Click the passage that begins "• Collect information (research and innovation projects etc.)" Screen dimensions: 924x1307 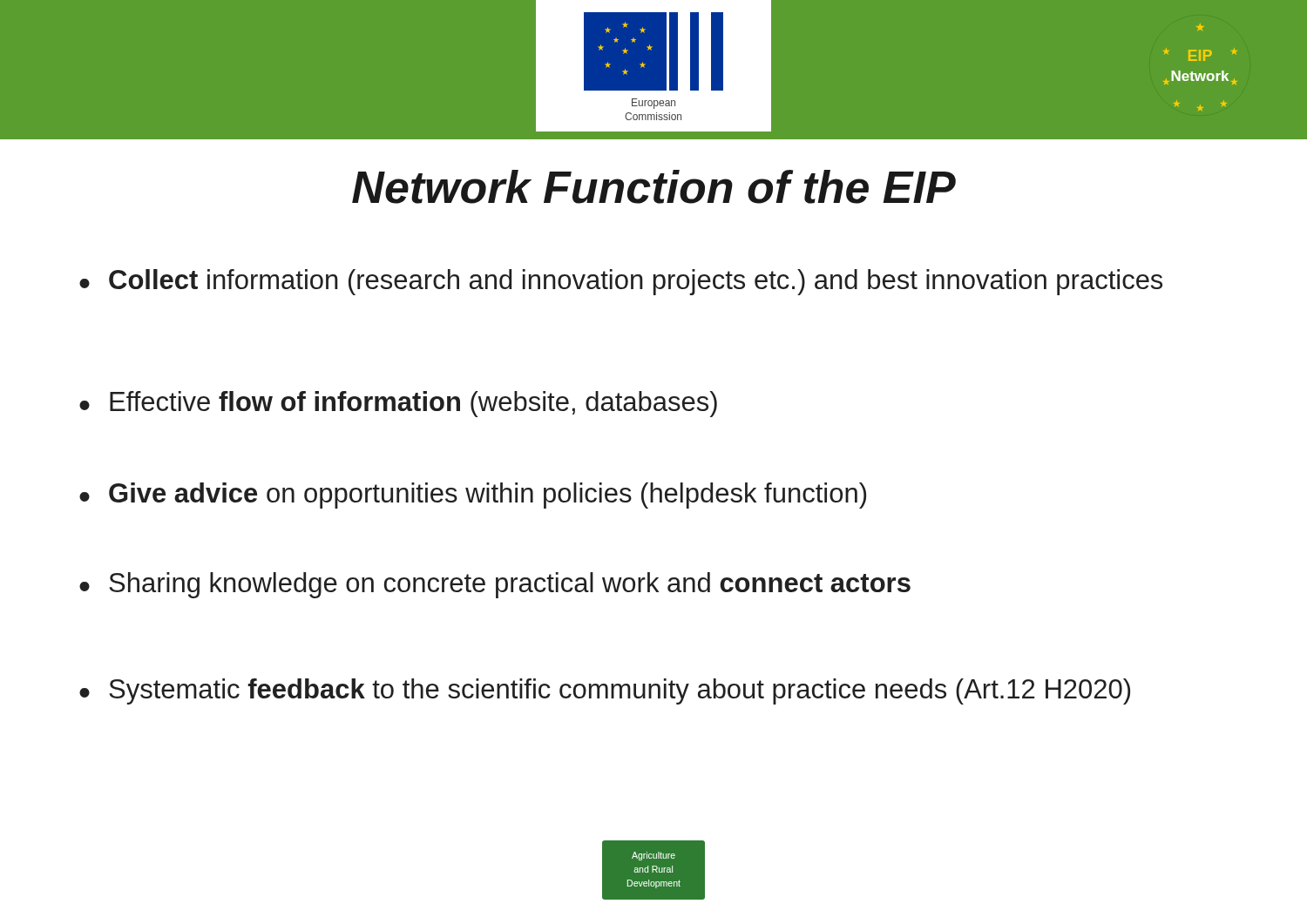tap(621, 285)
